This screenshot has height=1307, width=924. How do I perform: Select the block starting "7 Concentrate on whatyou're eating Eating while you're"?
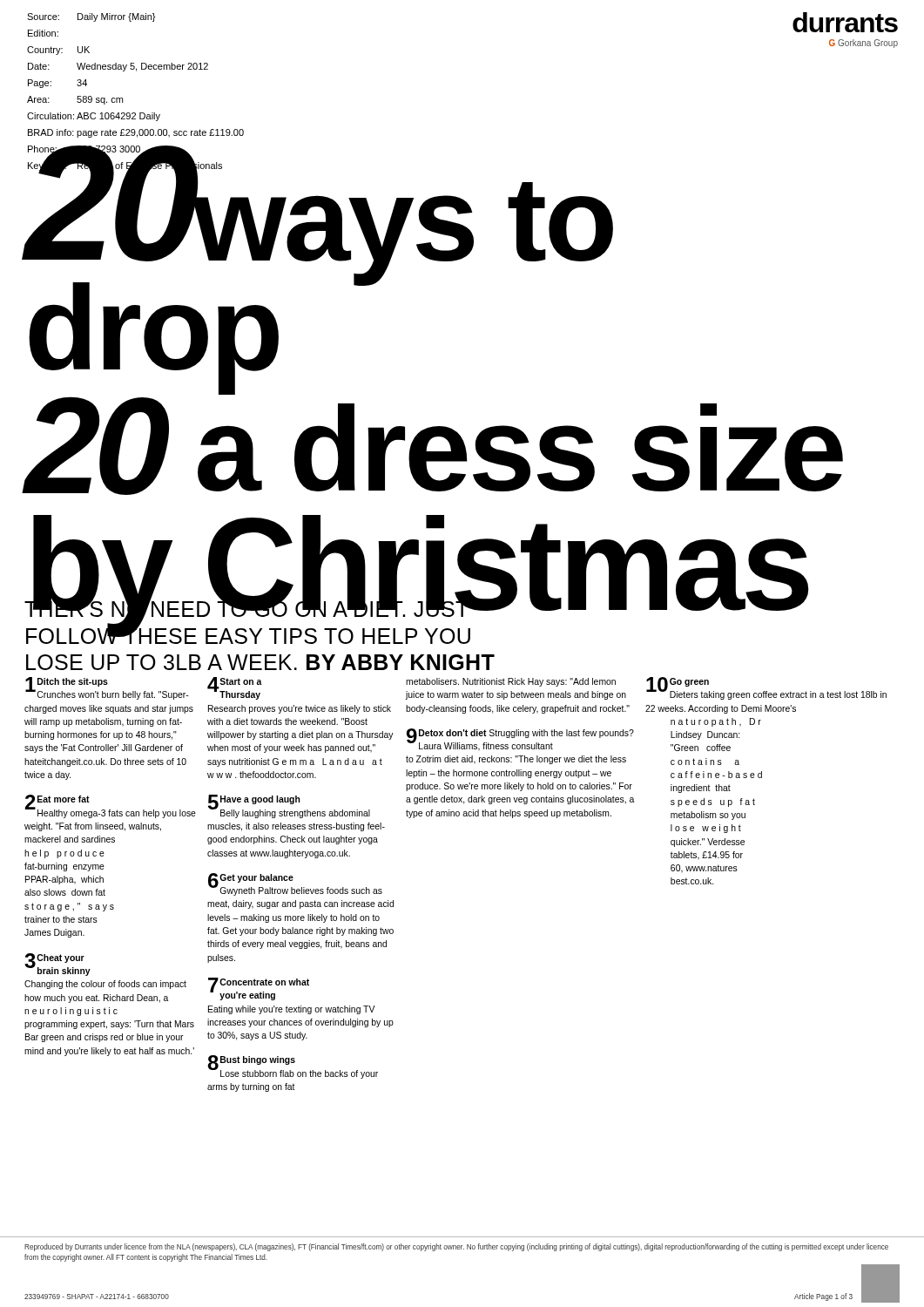pyautogui.click(x=301, y=1009)
